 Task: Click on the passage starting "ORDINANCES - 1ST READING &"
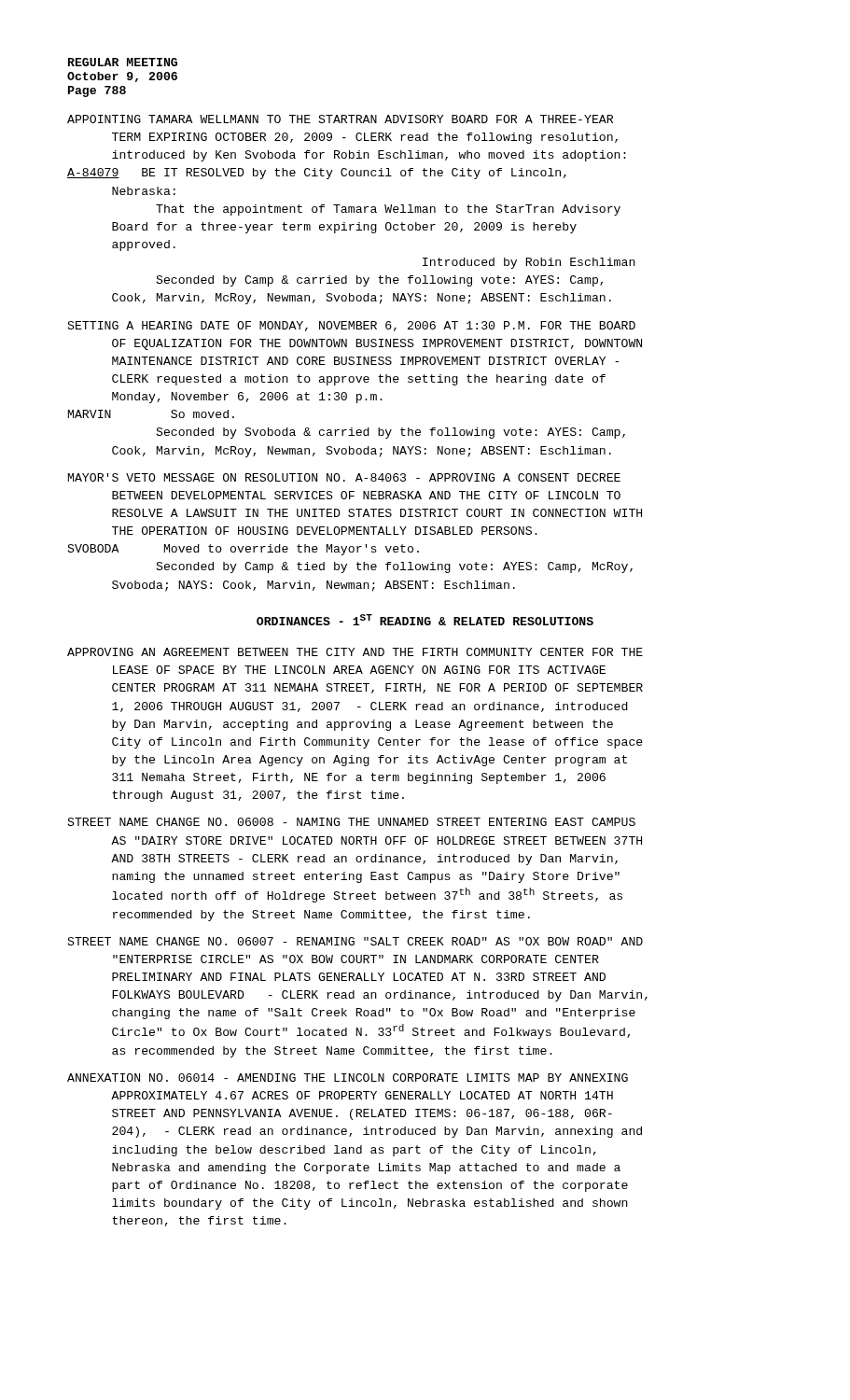click(x=425, y=621)
